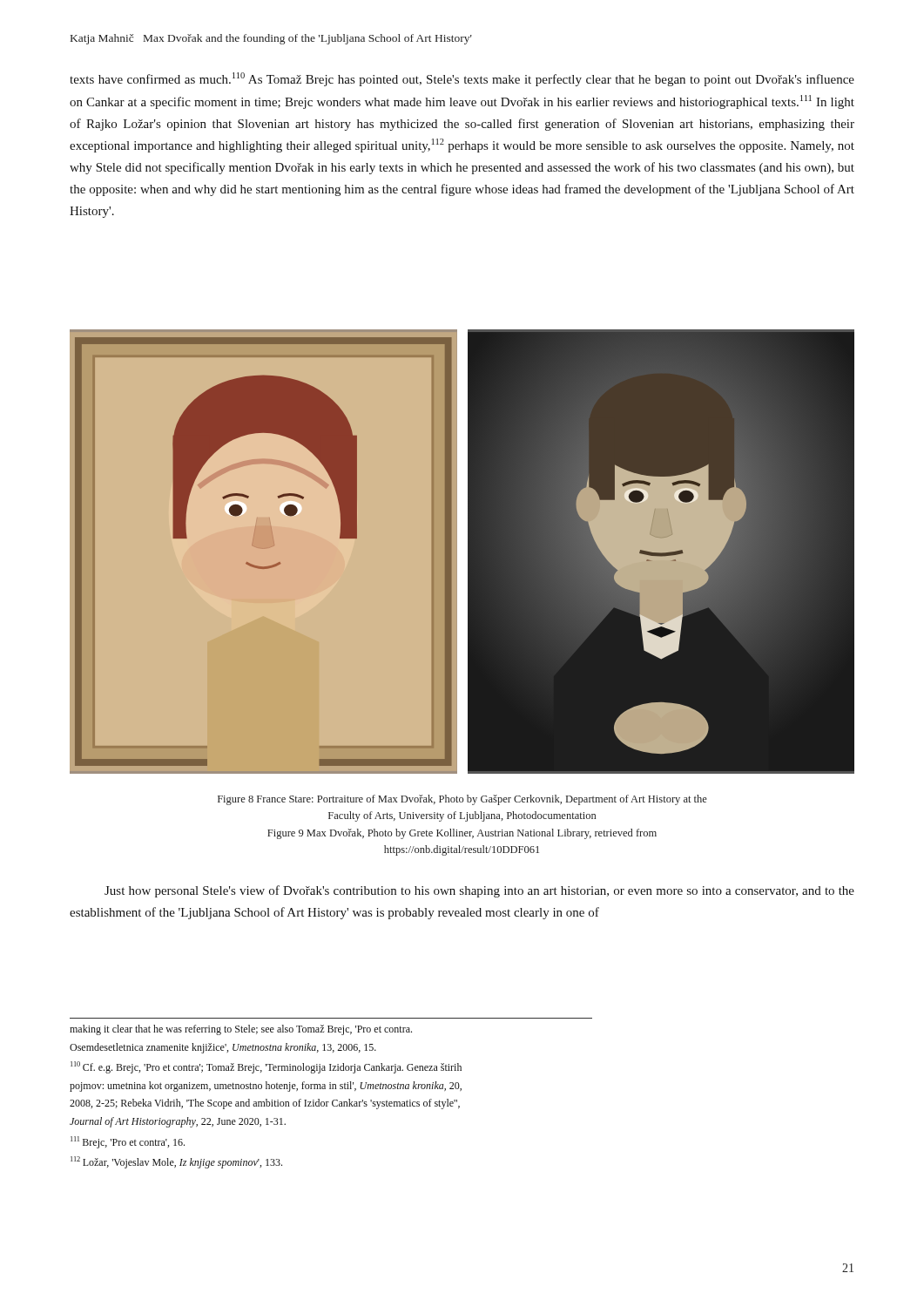Click on the photo
Screen dimensions: 1307x924
[462, 552]
